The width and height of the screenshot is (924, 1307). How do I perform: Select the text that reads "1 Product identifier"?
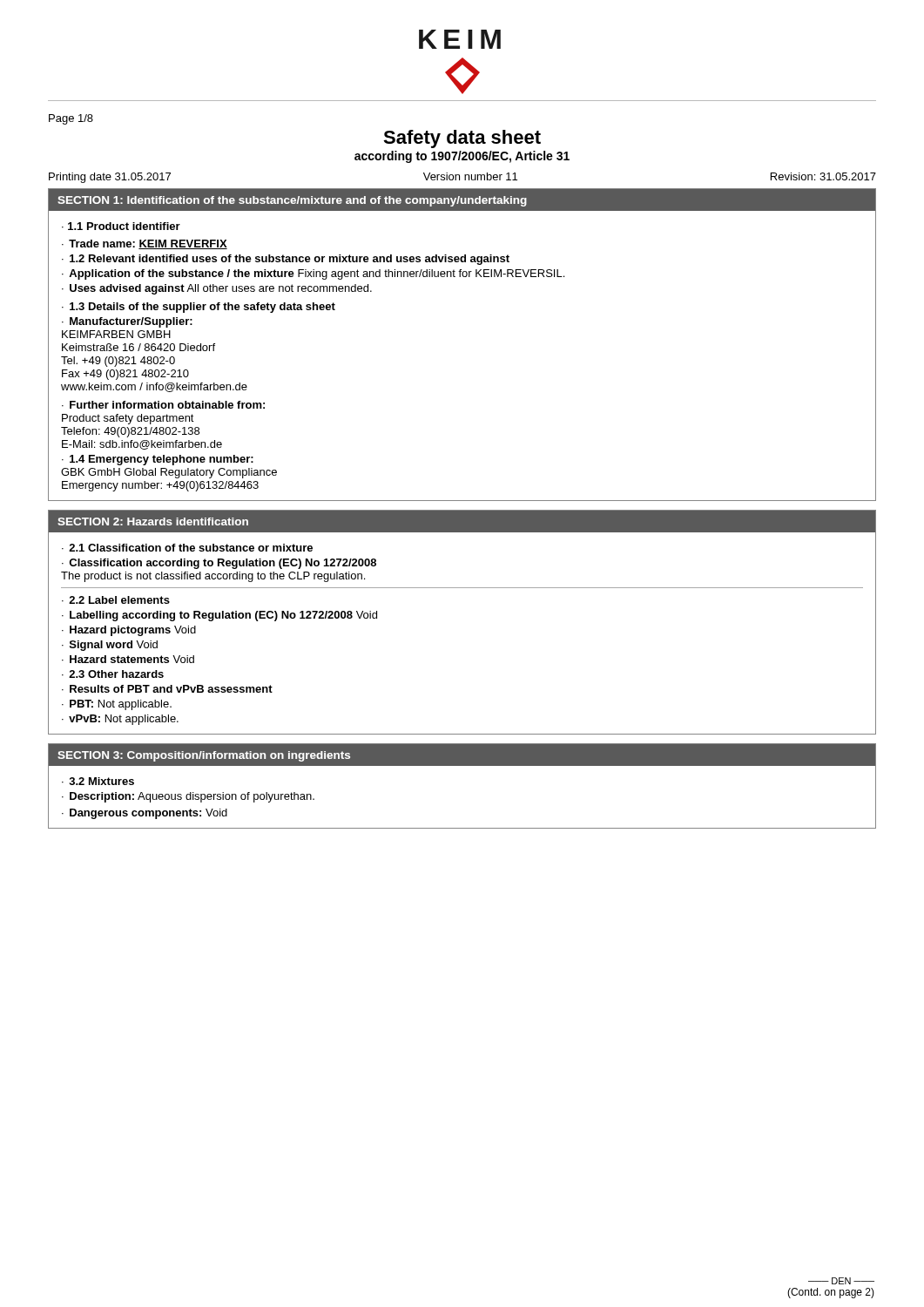pyautogui.click(x=120, y=226)
